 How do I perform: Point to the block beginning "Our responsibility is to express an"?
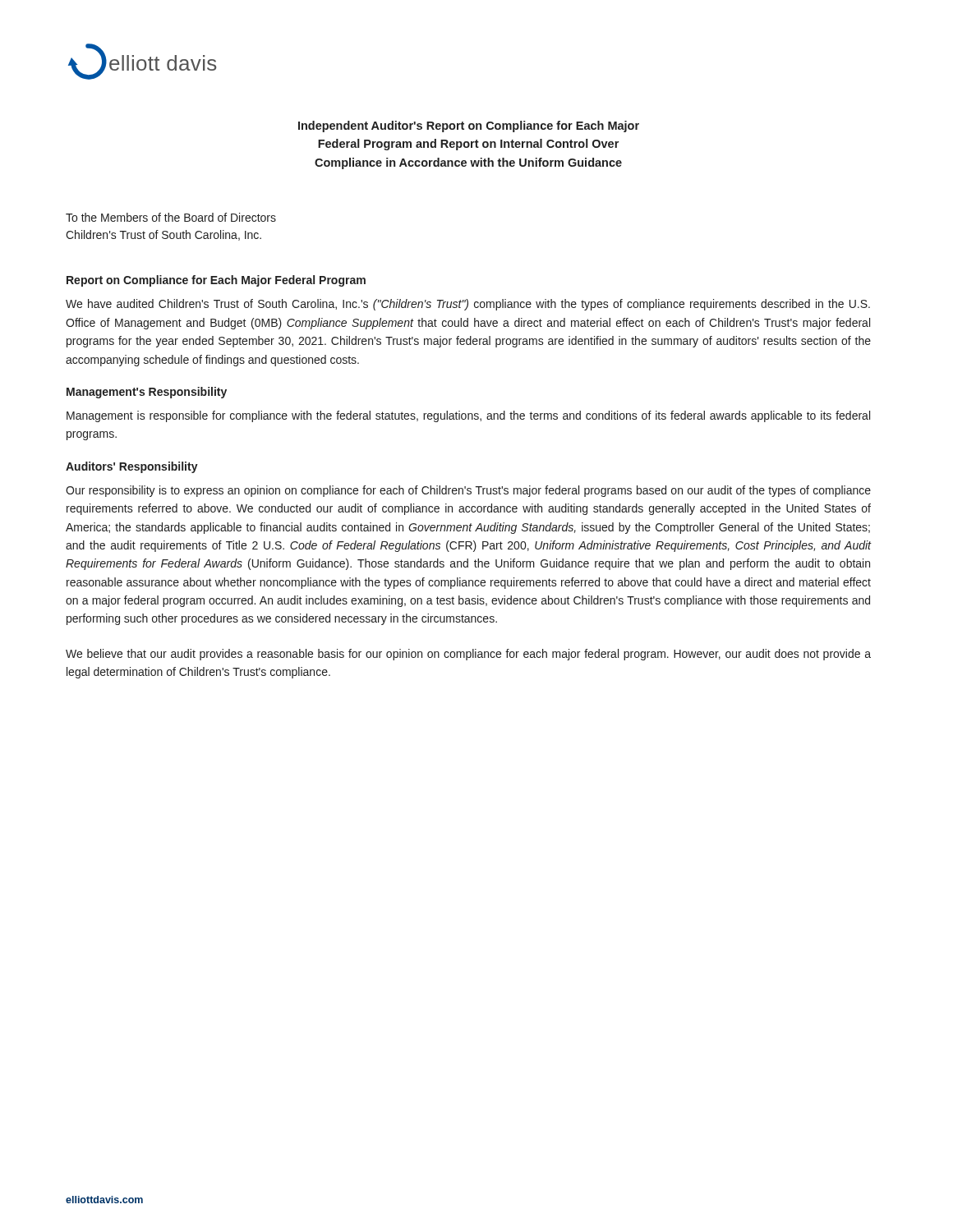tap(468, 555)
